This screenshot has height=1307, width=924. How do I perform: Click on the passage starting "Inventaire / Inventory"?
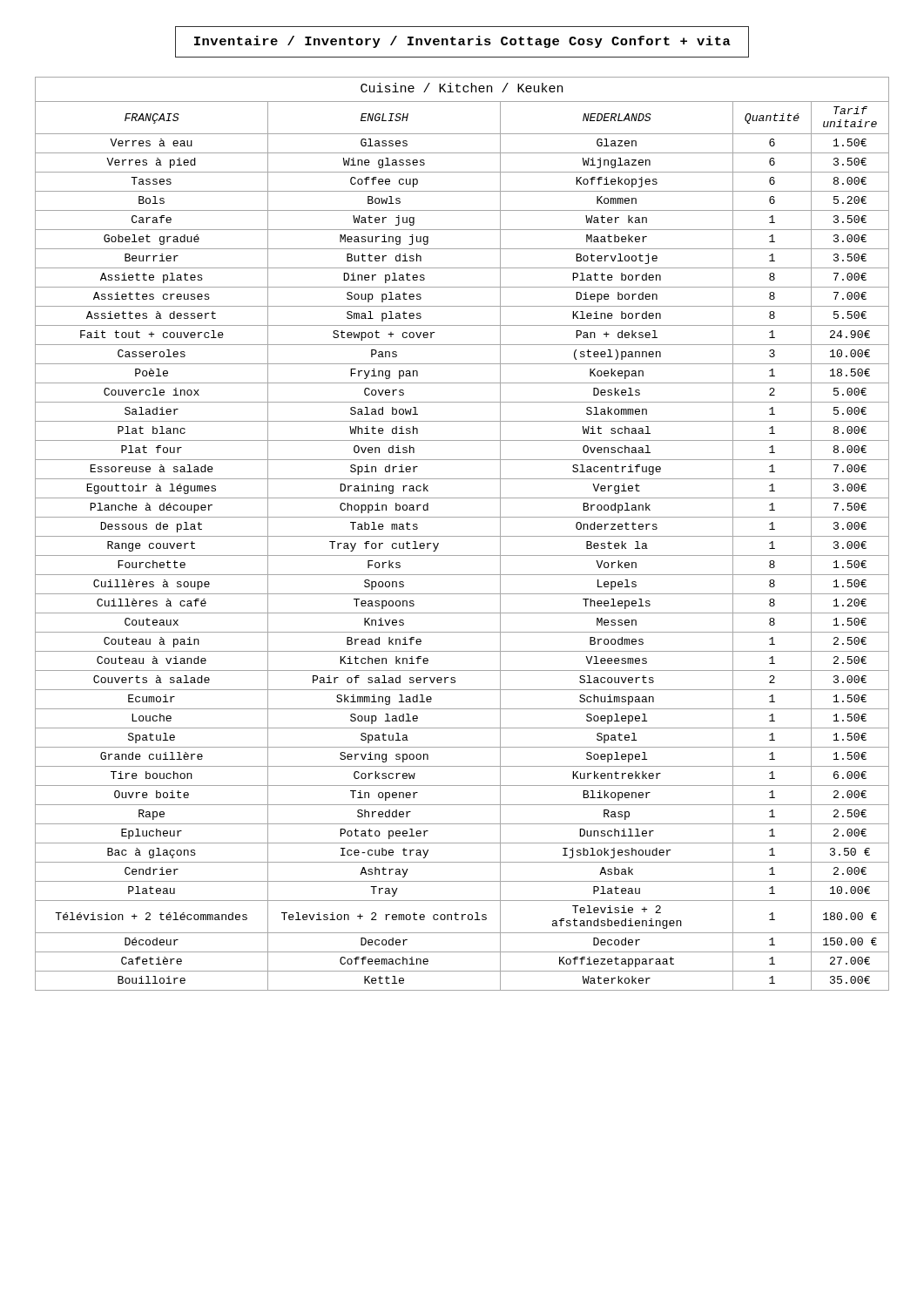point(462,42)
